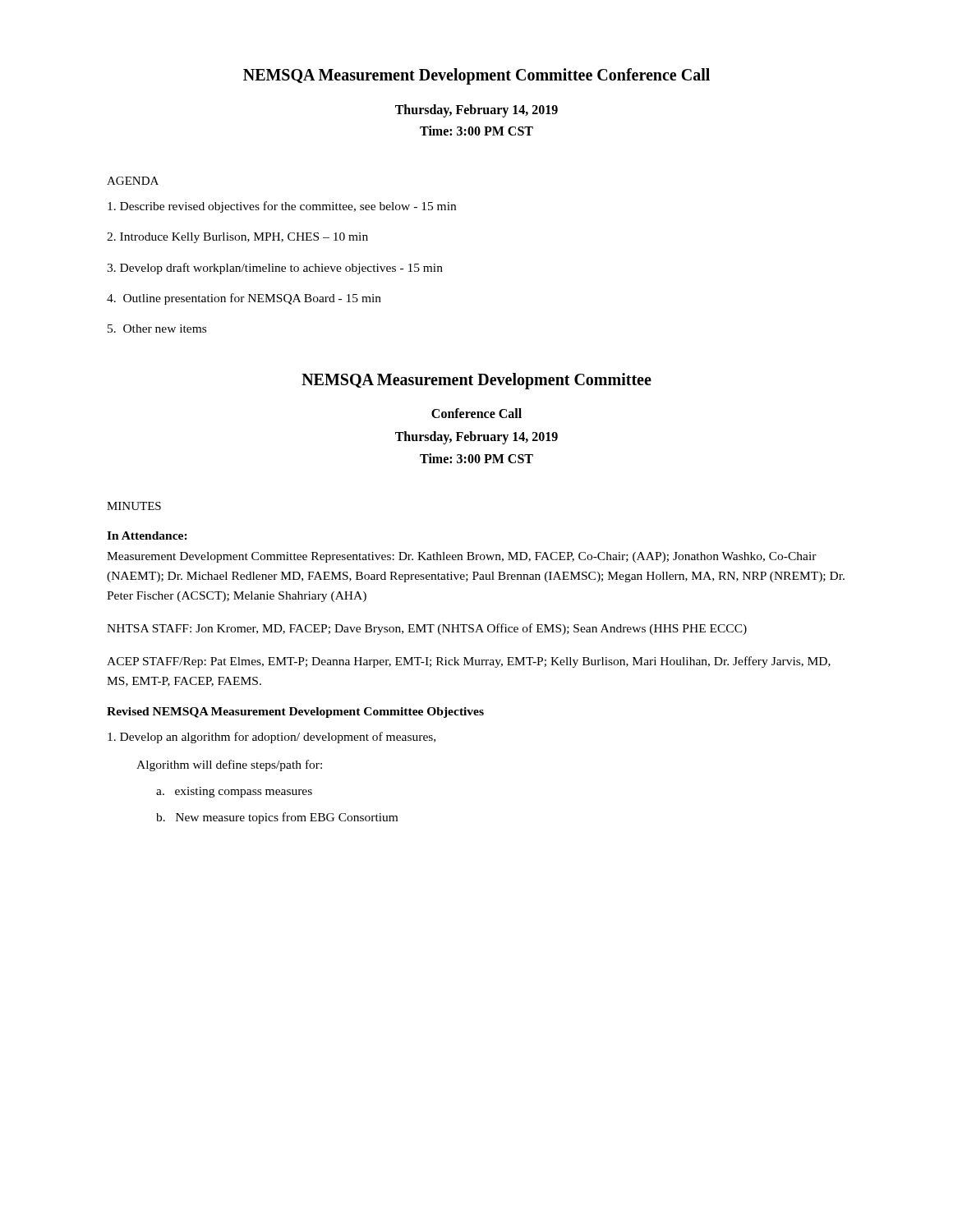Locate the region starting "Describe revised objectives for the committee, see"
The width and height of the screenshot is (953, 1232).
coord(282,206)
